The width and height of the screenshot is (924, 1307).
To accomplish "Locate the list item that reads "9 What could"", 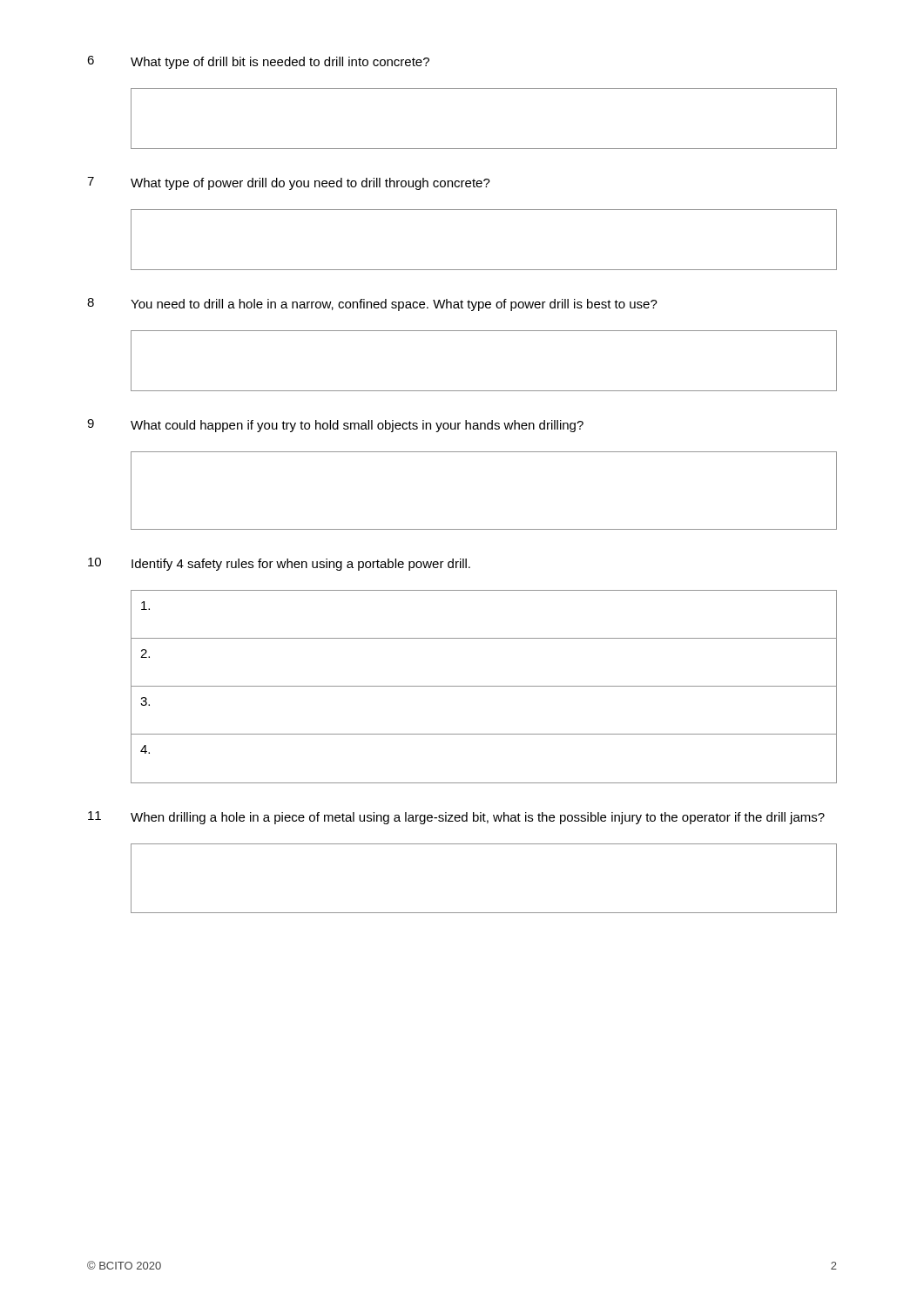I will [462, 425].
